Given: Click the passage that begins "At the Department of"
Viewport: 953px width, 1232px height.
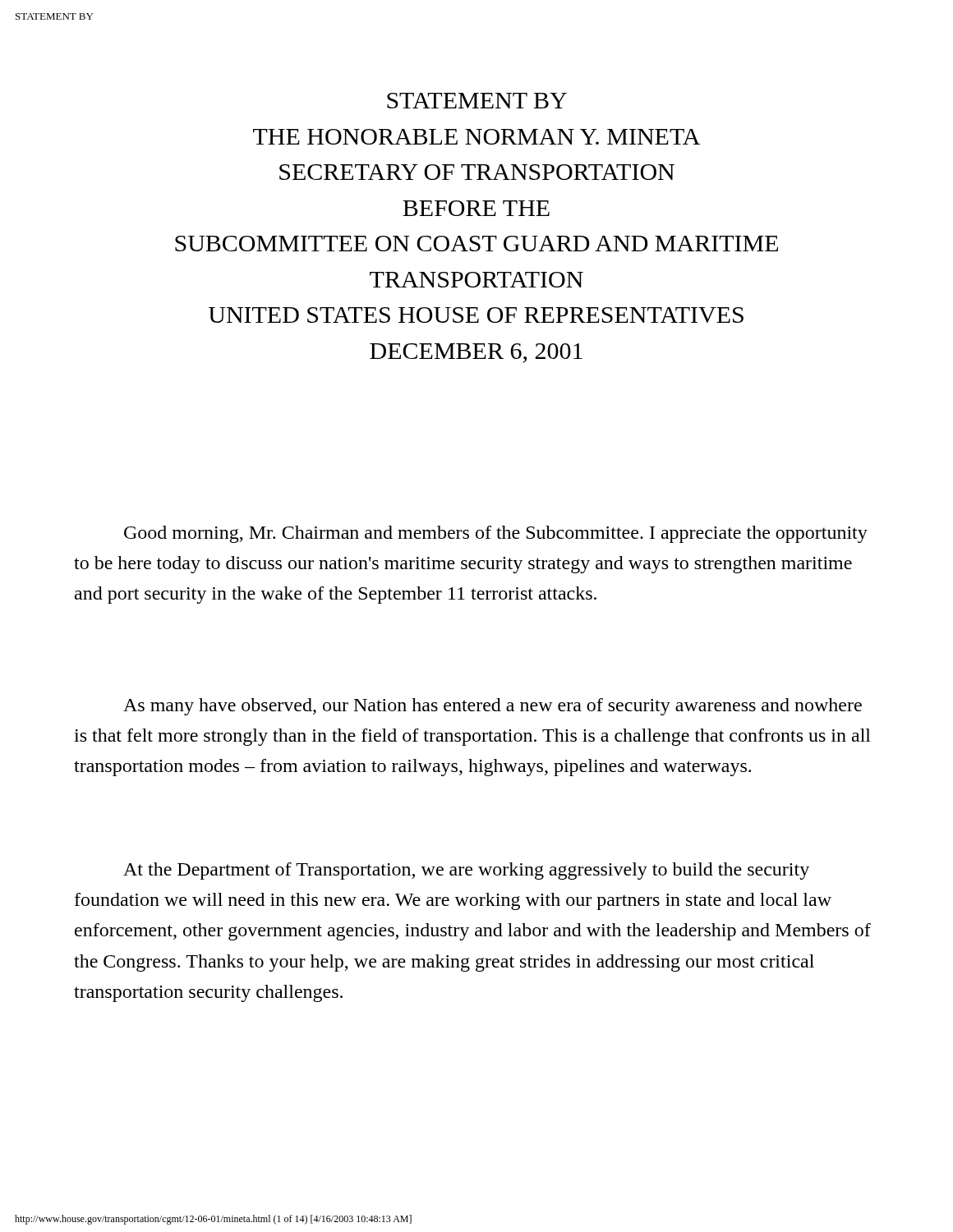Looking at the screenshot, I should tap(472, 930).
